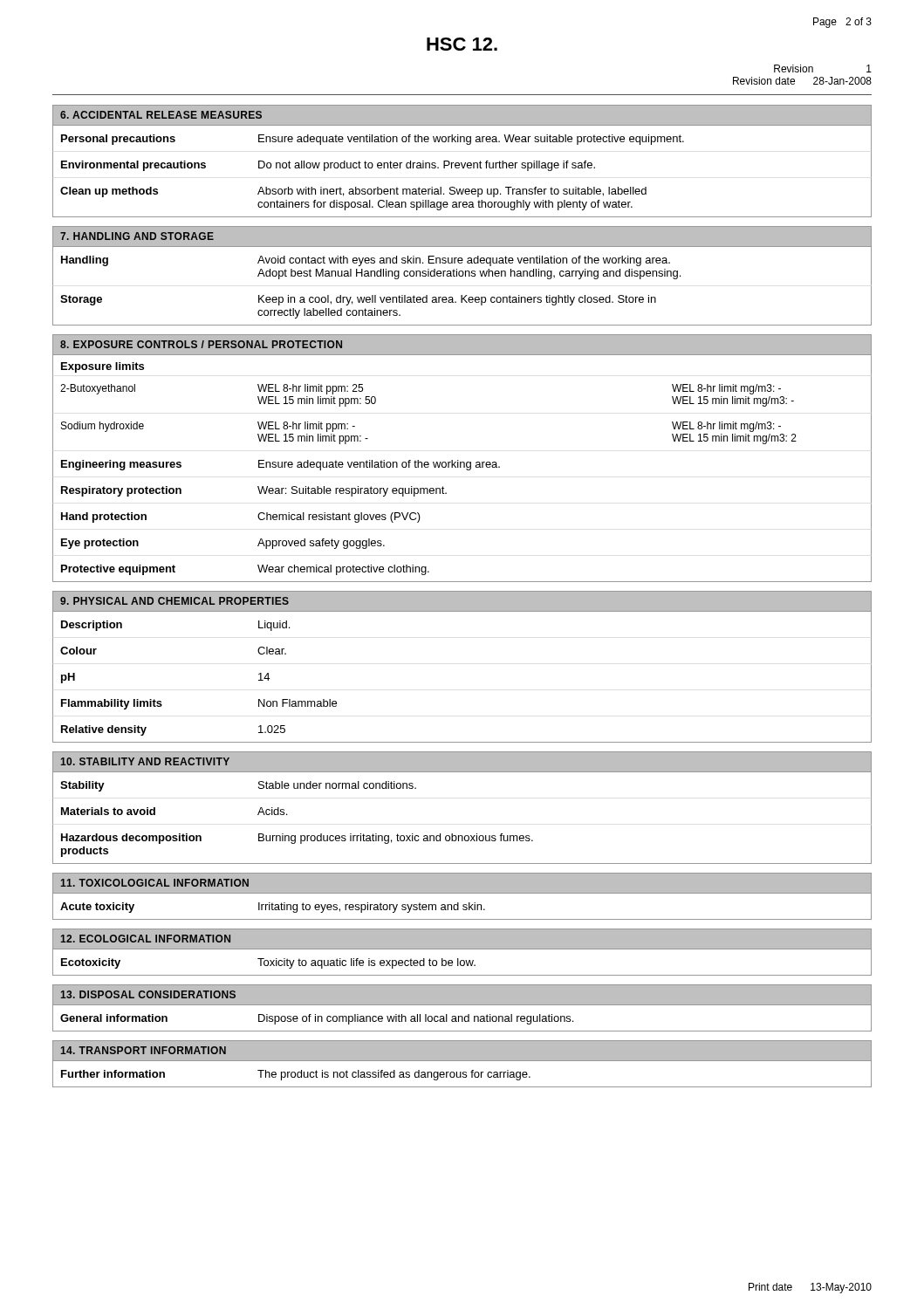This screenshot has width=924, height=1309.
Task: Find "Protective equipment Wear chemical protective clothing." on this page
Action: pyautogui.click(x=125, y=568)
